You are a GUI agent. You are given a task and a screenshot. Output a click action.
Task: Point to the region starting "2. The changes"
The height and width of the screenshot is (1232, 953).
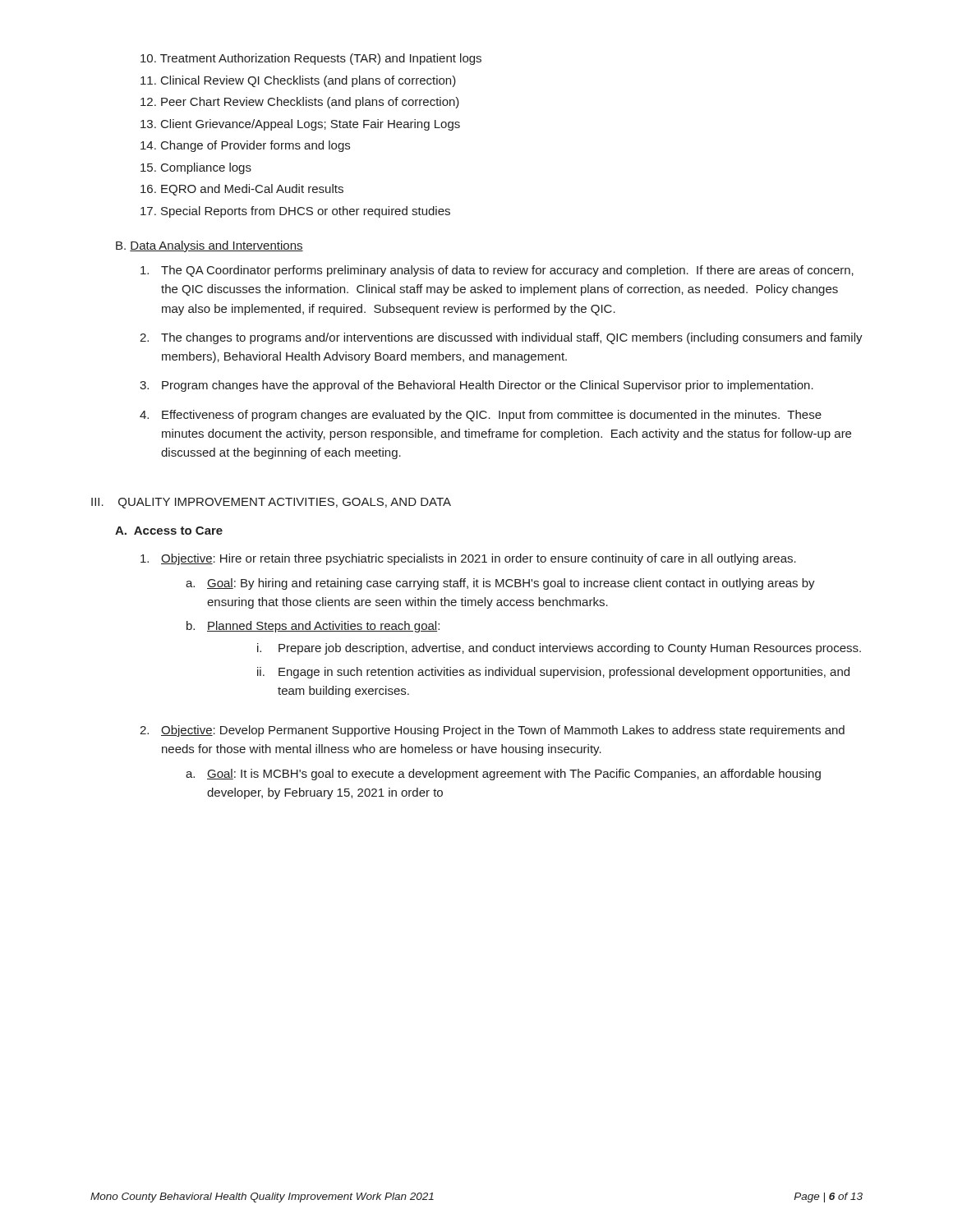click(501, 347)
